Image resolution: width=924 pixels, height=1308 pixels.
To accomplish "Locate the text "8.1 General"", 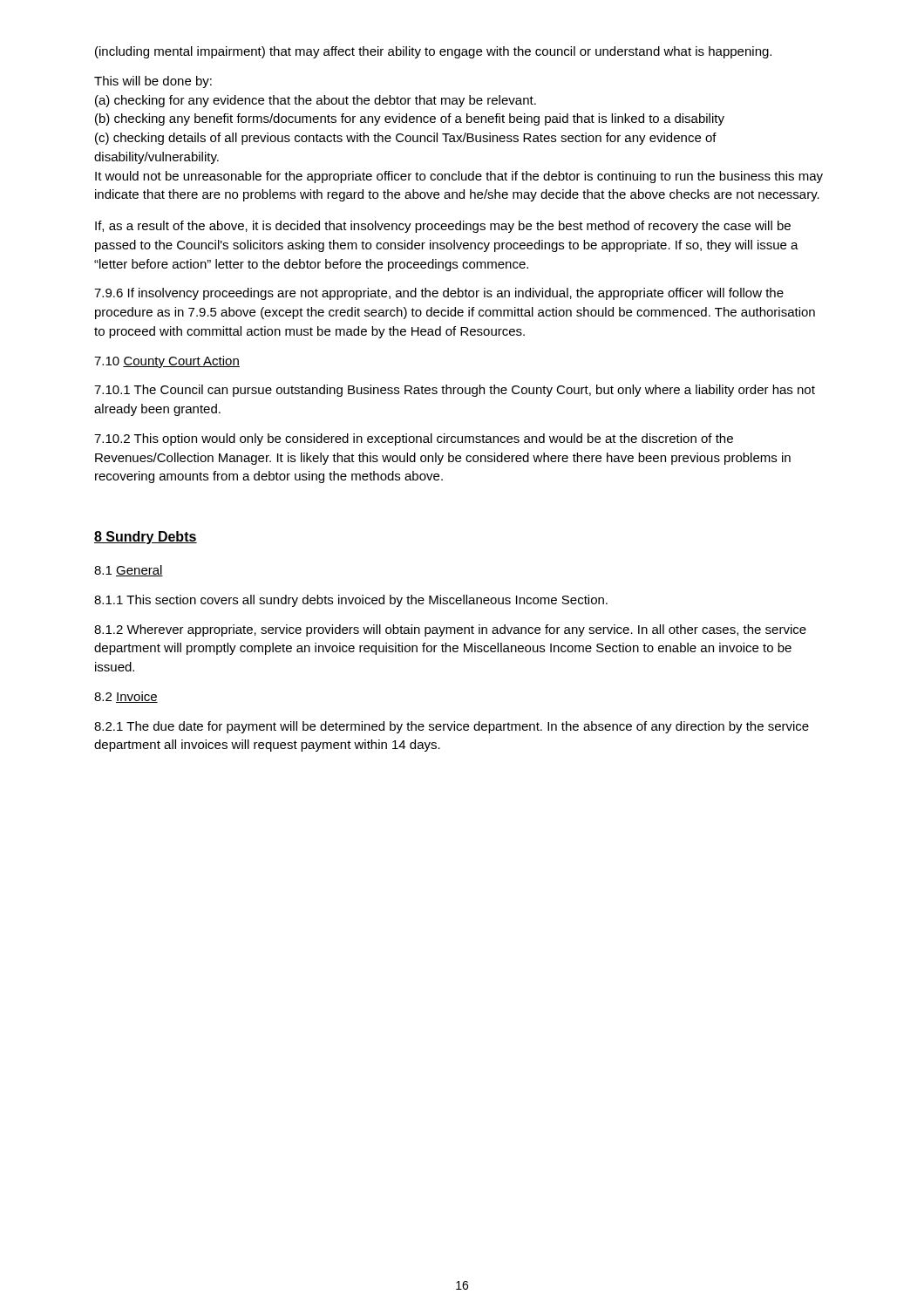I will [128, 570].
